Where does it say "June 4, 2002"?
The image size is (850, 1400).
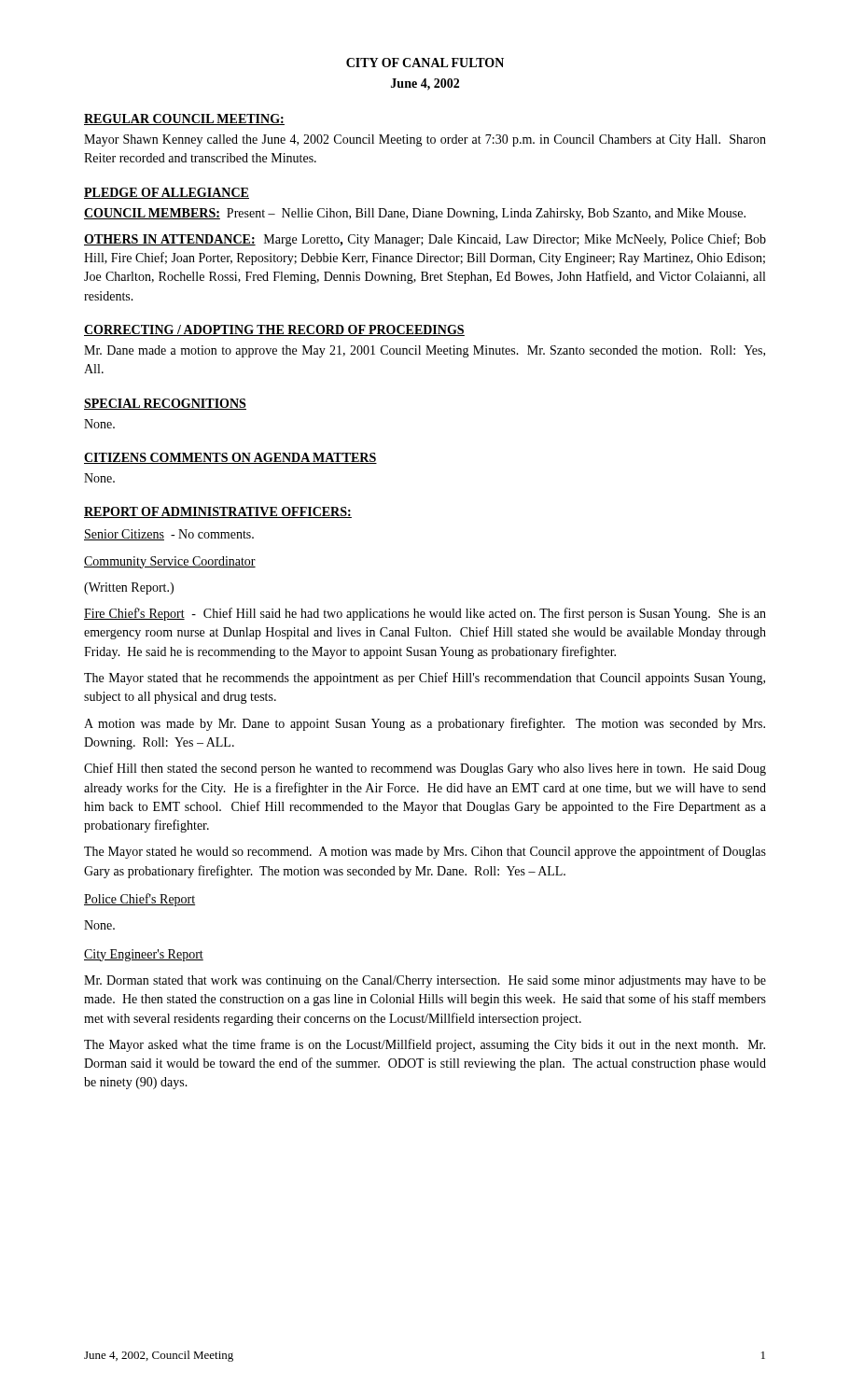coord(425,84)
